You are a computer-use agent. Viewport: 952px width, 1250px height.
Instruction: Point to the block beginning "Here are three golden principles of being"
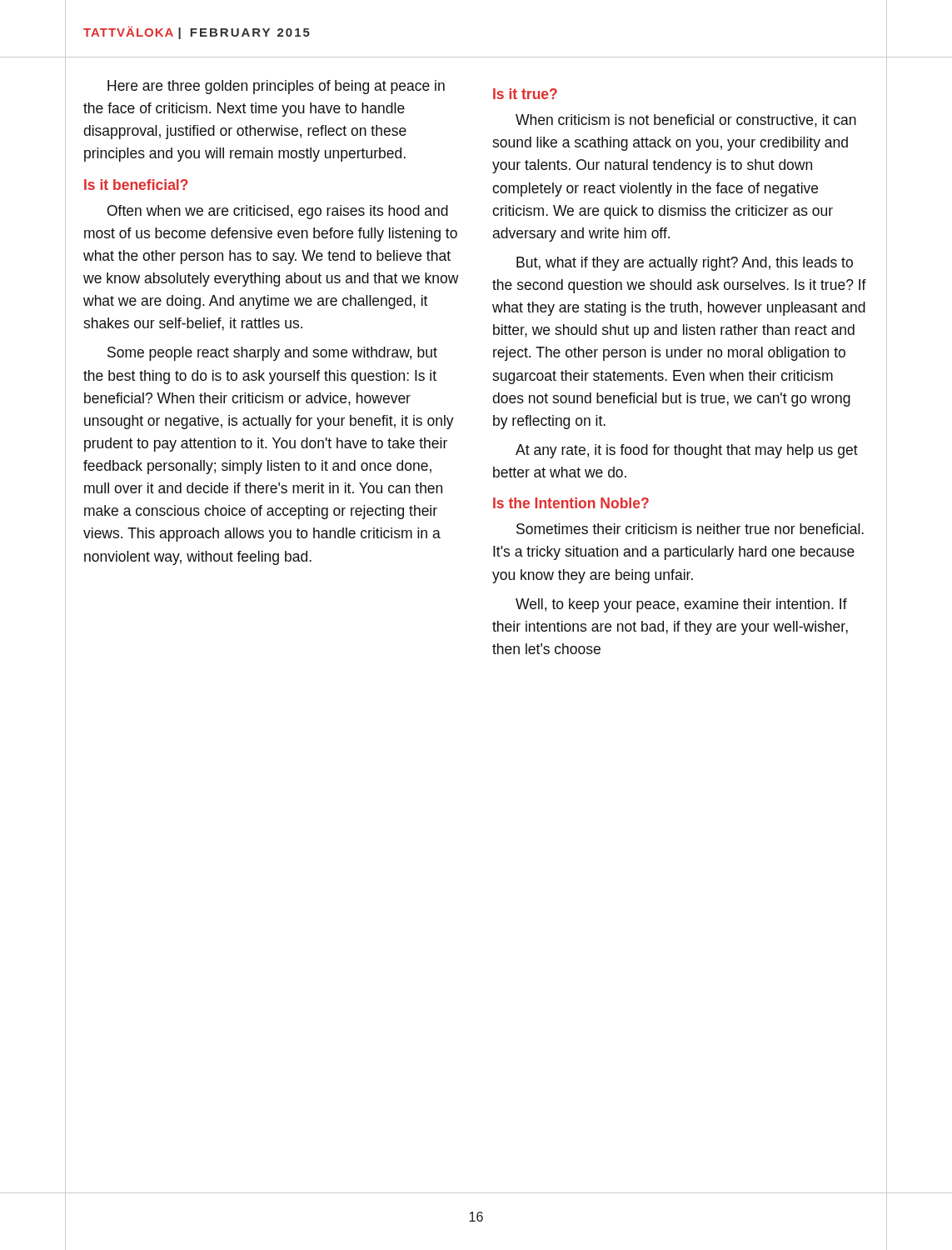coord(271,120)
